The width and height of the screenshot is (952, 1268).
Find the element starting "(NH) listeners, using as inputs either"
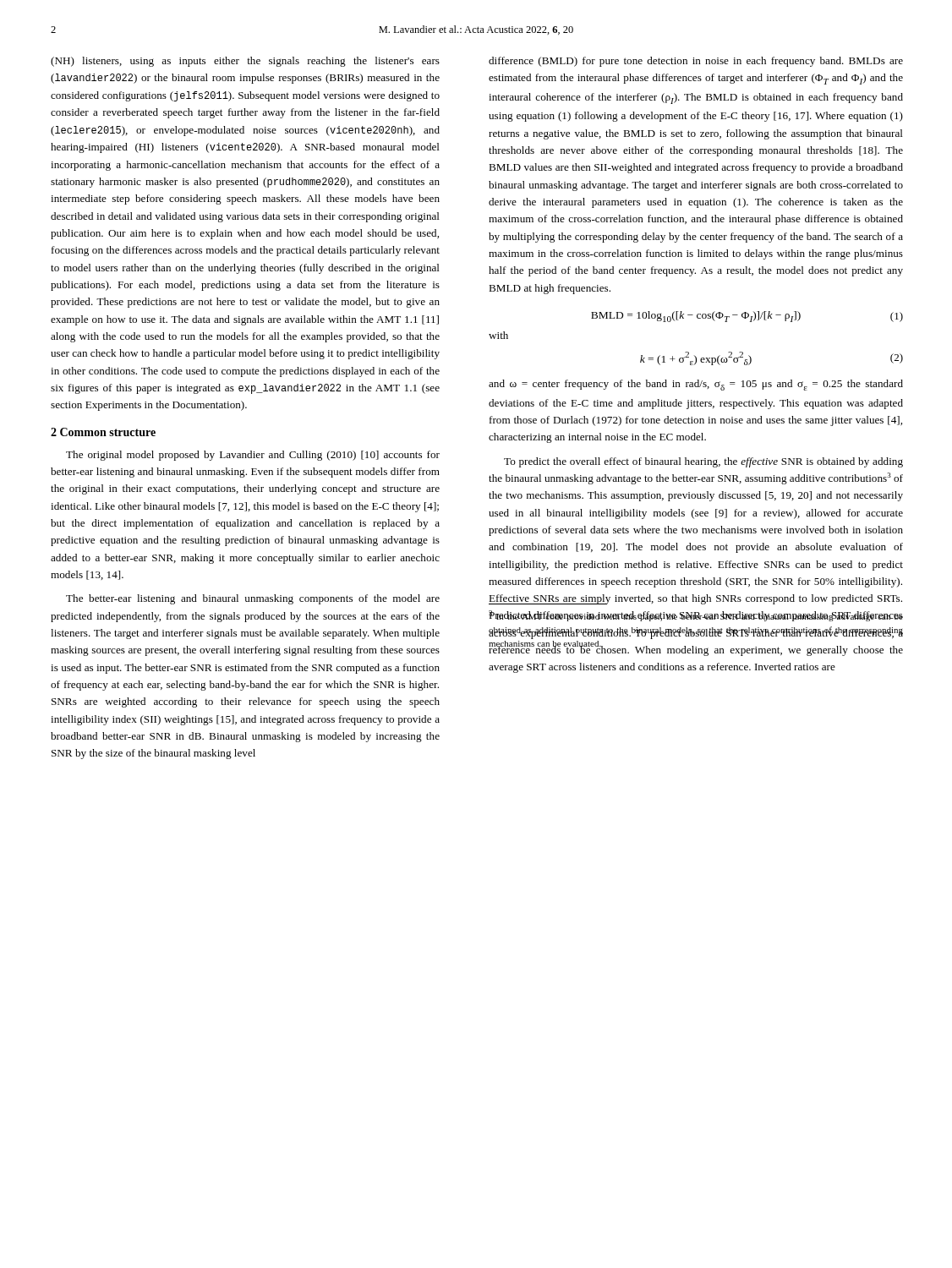coord(245,233)
